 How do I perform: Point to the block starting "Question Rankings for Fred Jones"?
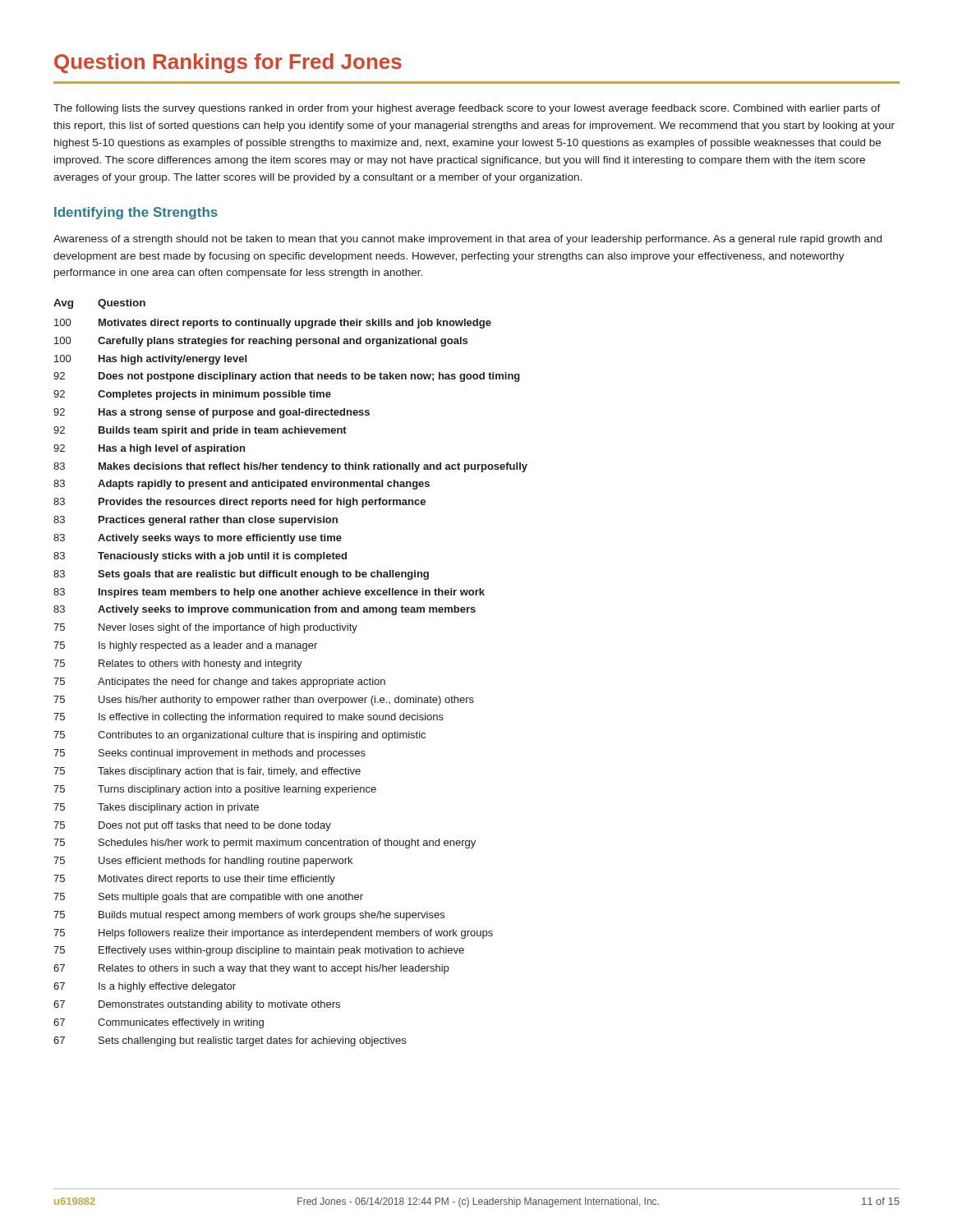[228, 63]
